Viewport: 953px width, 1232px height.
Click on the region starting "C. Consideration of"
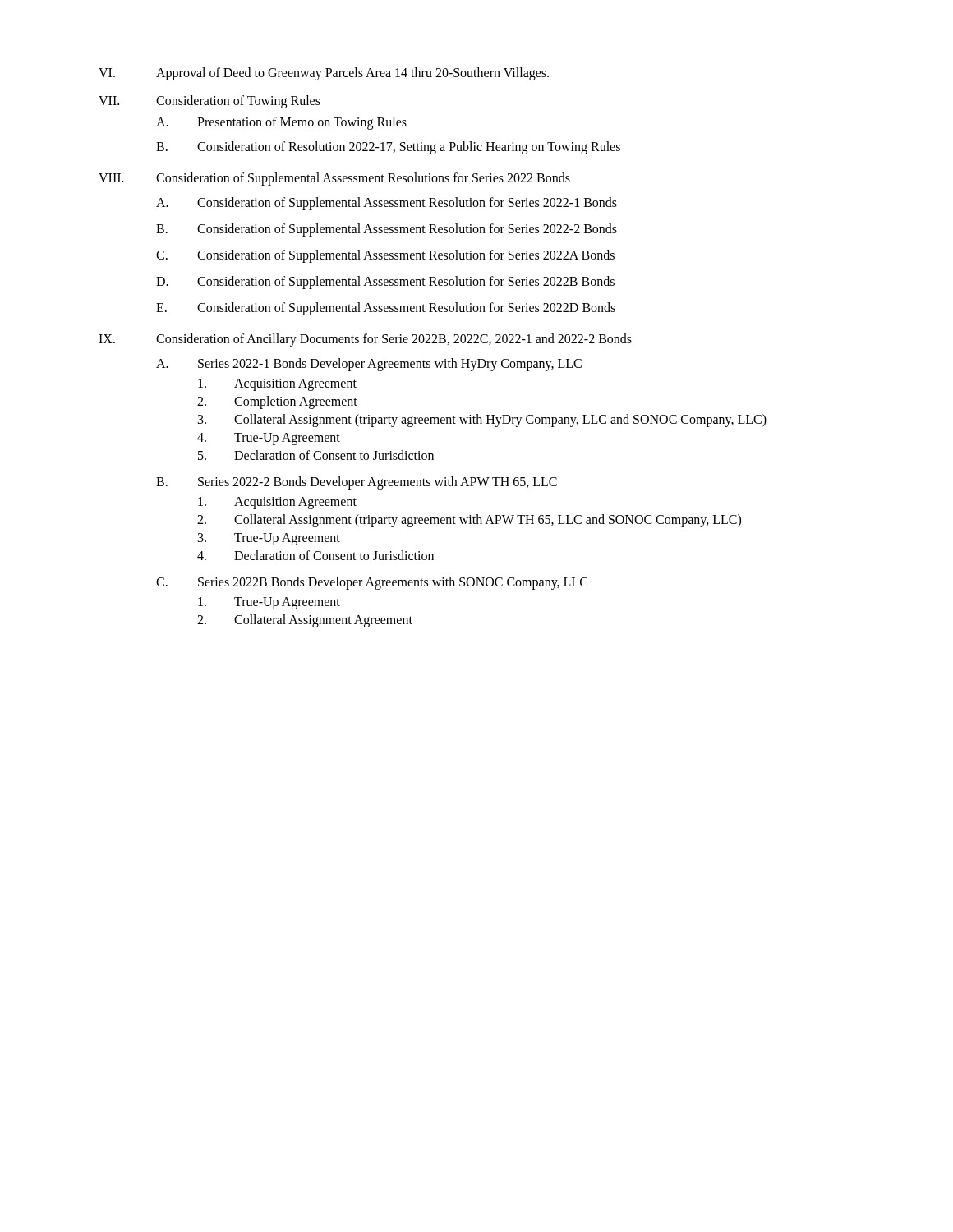(x=505, y=255)
